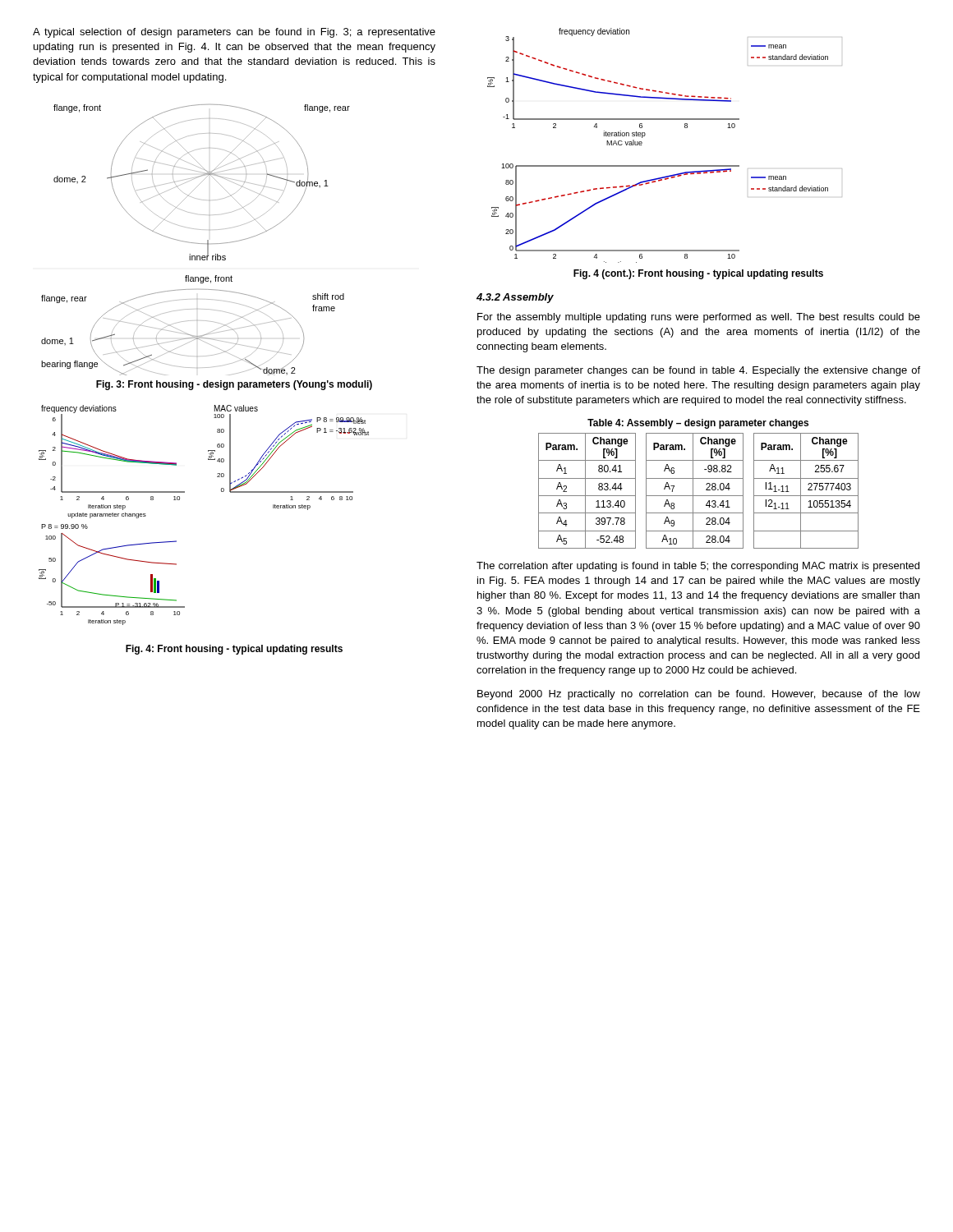Viewport: 953px width, 1232px height.
Task: Select the caption with the text "Fig. 3: Front housing - design parameters"
Action: click(234, 384)
